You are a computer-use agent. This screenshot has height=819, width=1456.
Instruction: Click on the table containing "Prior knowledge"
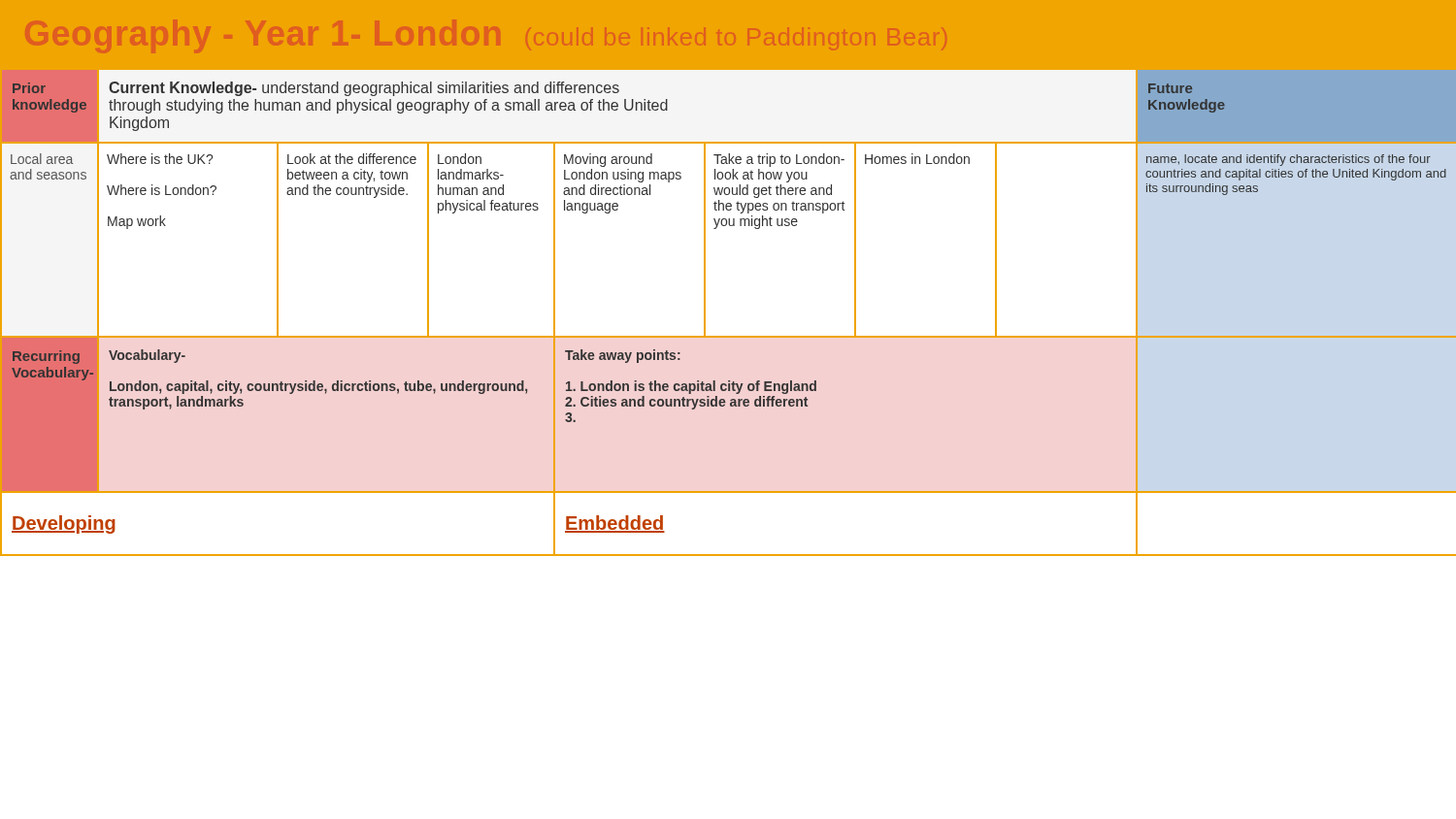tap(728, 312)
